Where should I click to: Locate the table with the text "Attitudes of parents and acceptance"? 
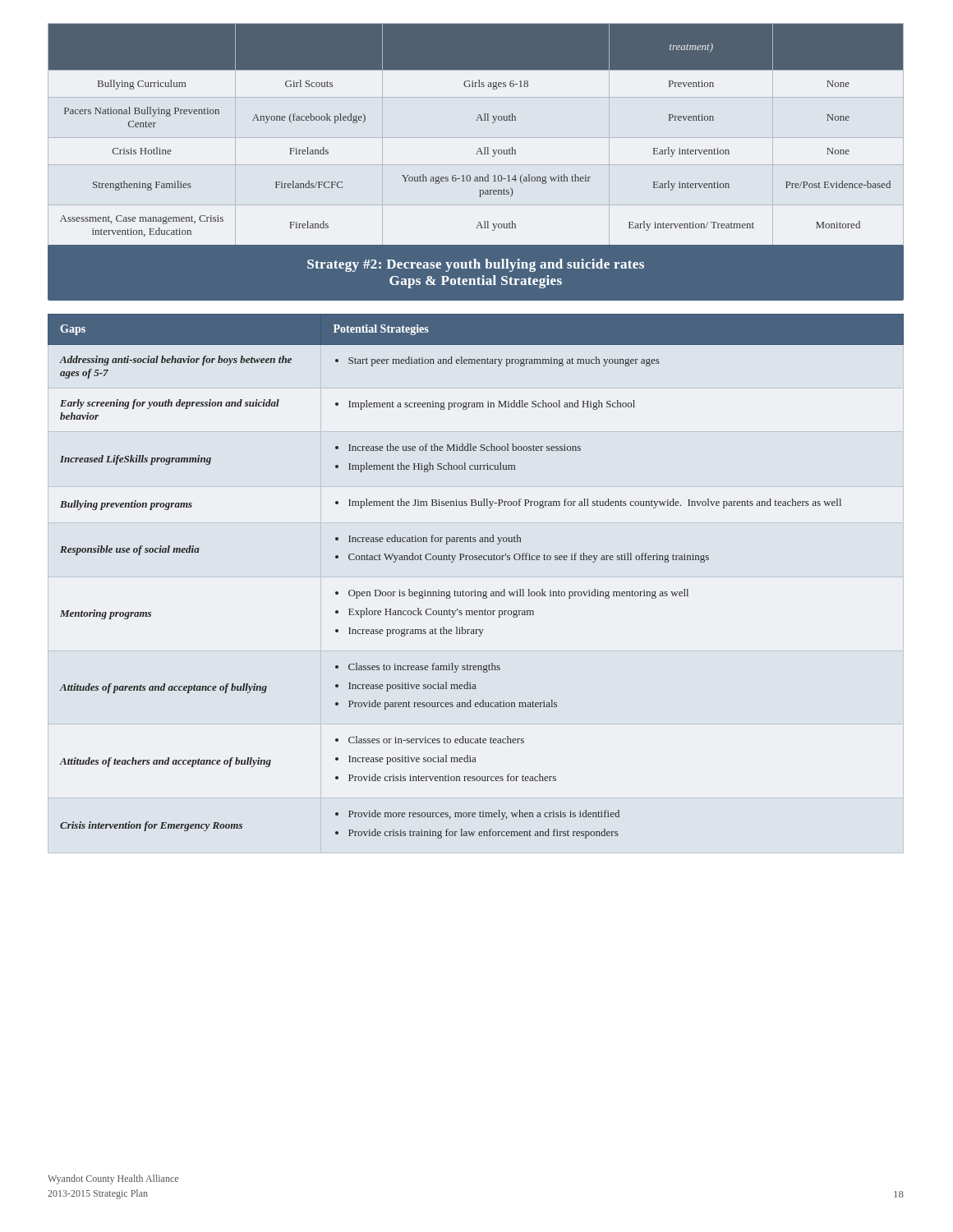[x=476, y=583]
